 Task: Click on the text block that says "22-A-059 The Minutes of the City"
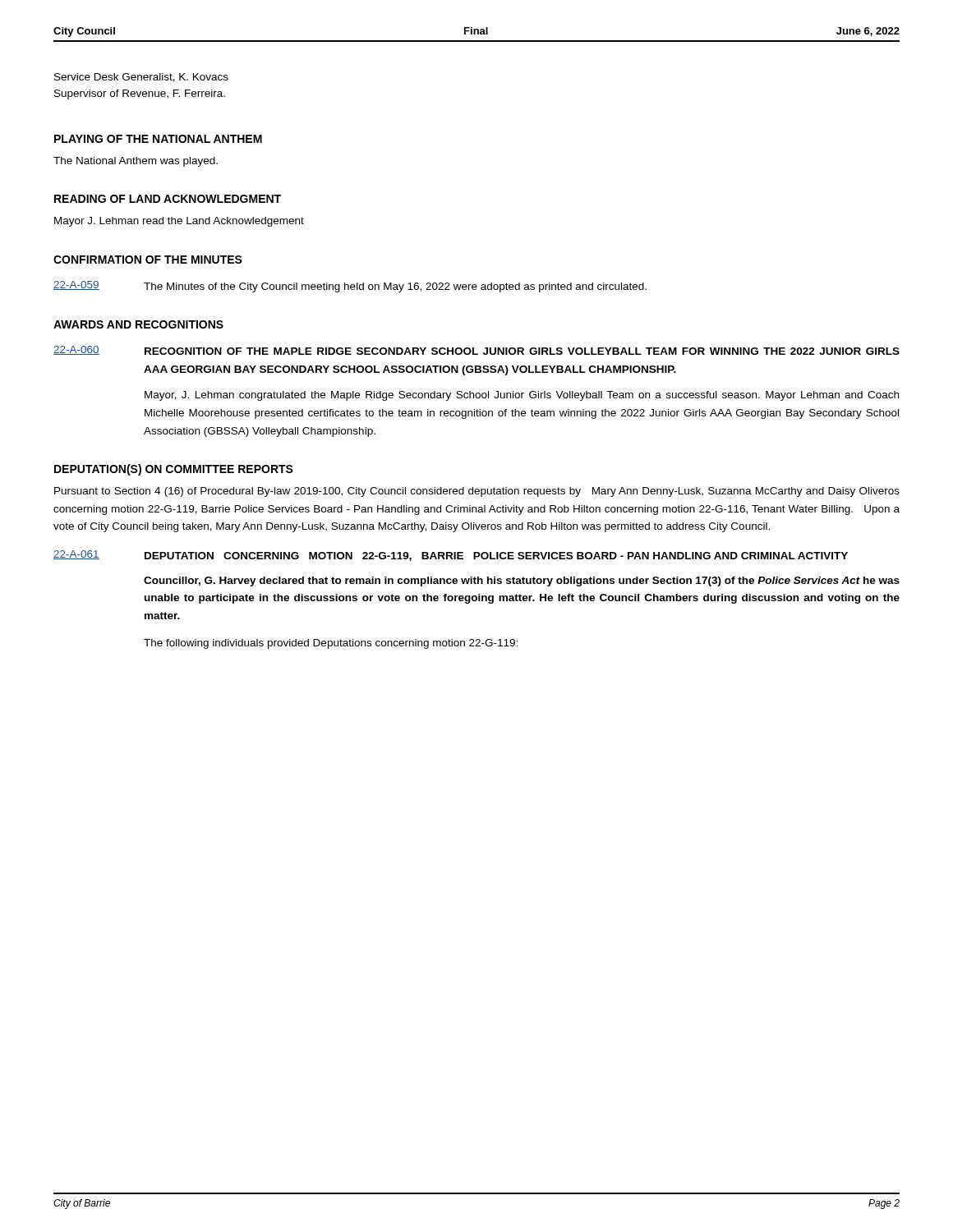pyautogui.click(x=476, y=286)
